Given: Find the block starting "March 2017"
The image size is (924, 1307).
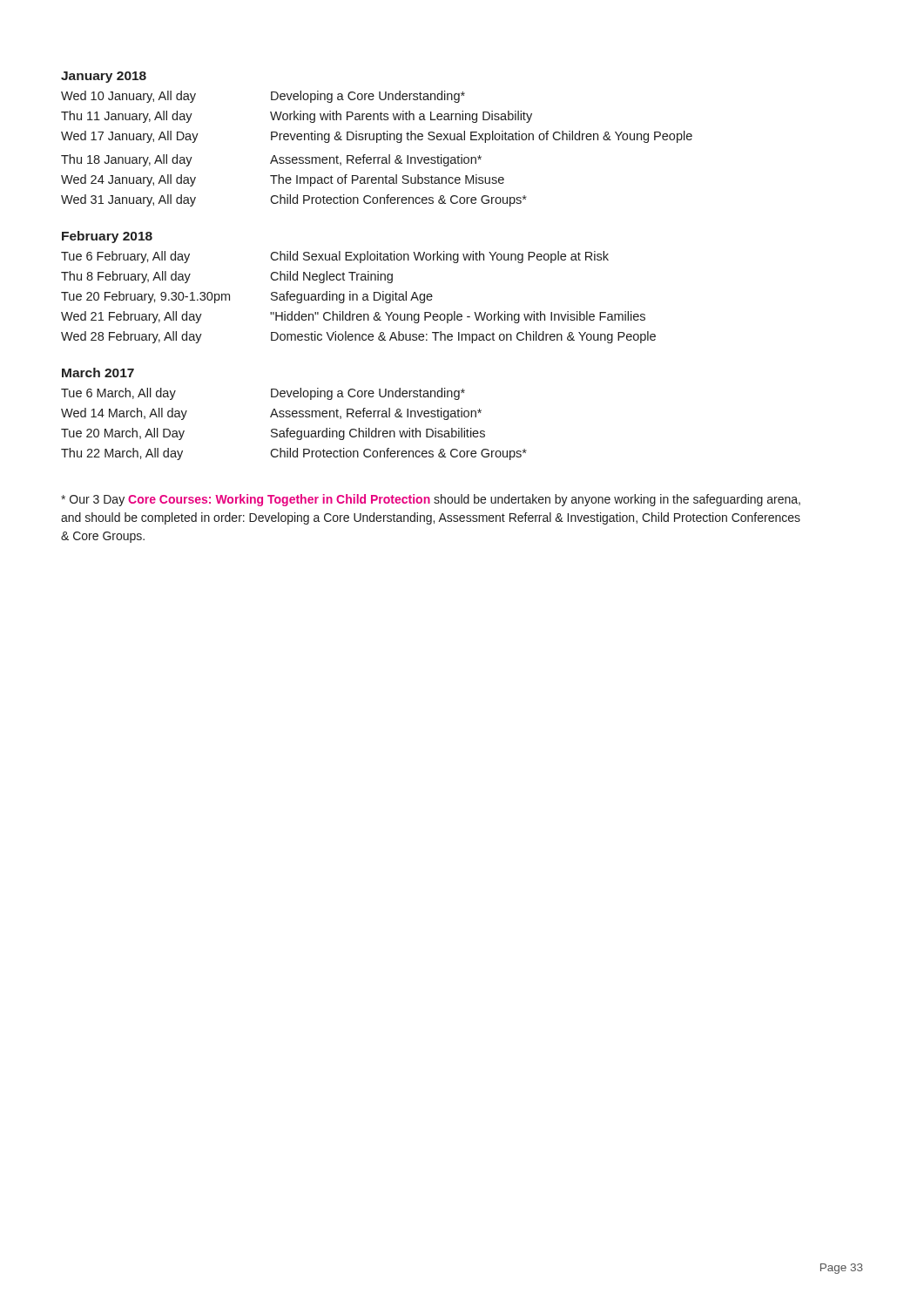Looking at the screenshot, I should click(98, 373).
